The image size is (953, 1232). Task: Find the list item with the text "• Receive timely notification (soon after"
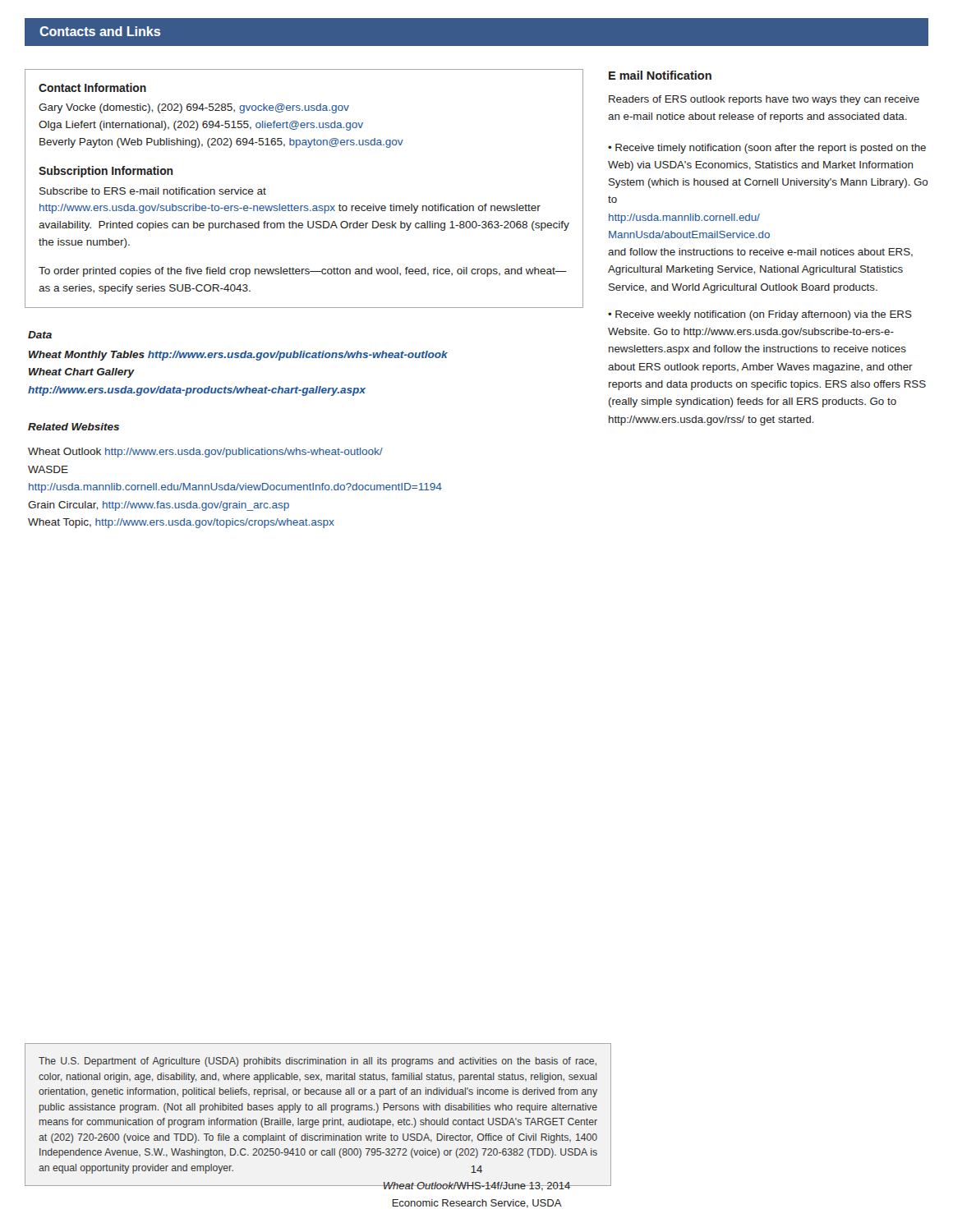point(768,217)
